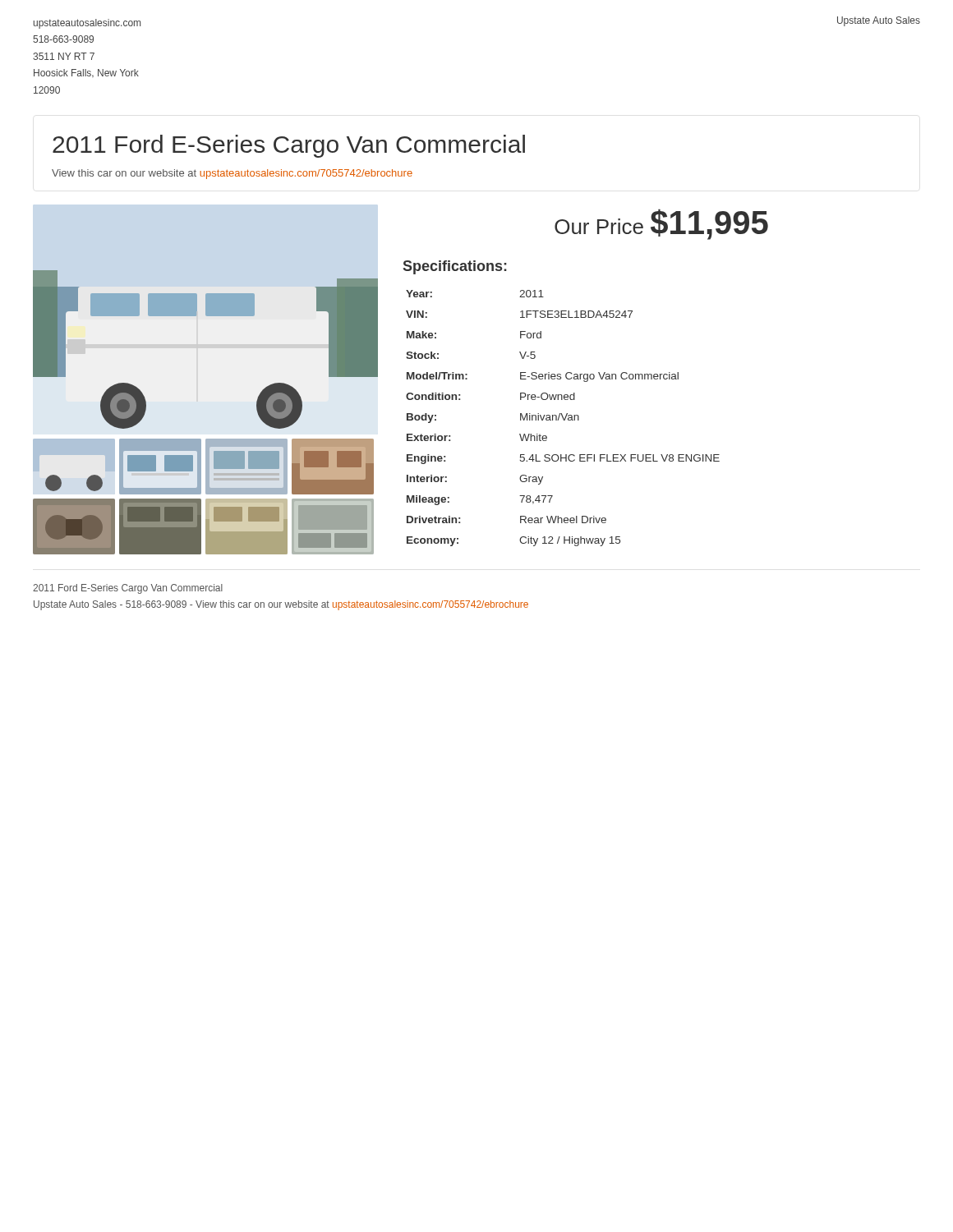
Task: Find "2011 Ford E-Series Cargo Van Commercial" on this page
Action: [476, 145]
